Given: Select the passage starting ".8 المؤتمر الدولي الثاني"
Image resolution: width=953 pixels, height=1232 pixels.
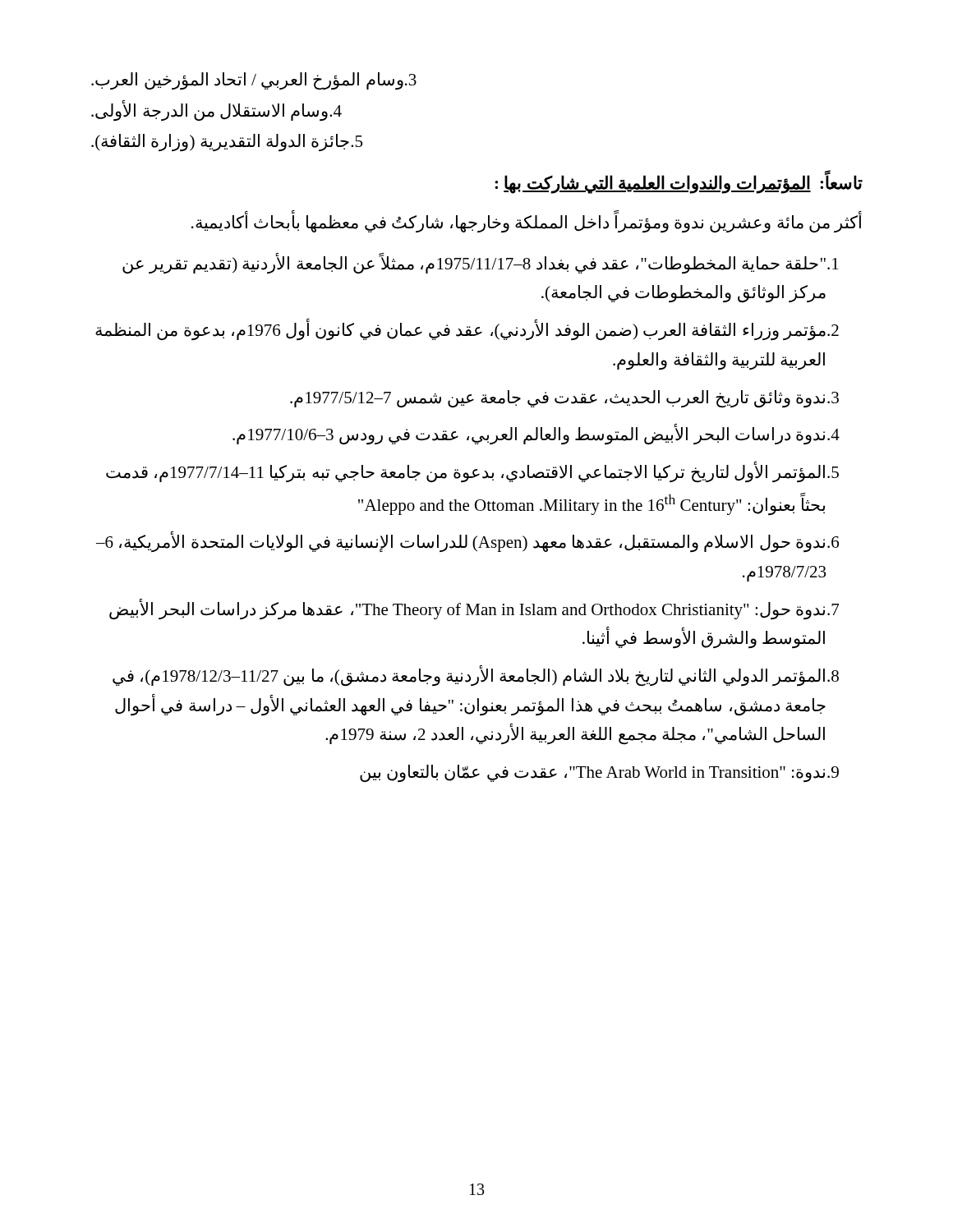Looking at the screenshot, I should 476,706.
